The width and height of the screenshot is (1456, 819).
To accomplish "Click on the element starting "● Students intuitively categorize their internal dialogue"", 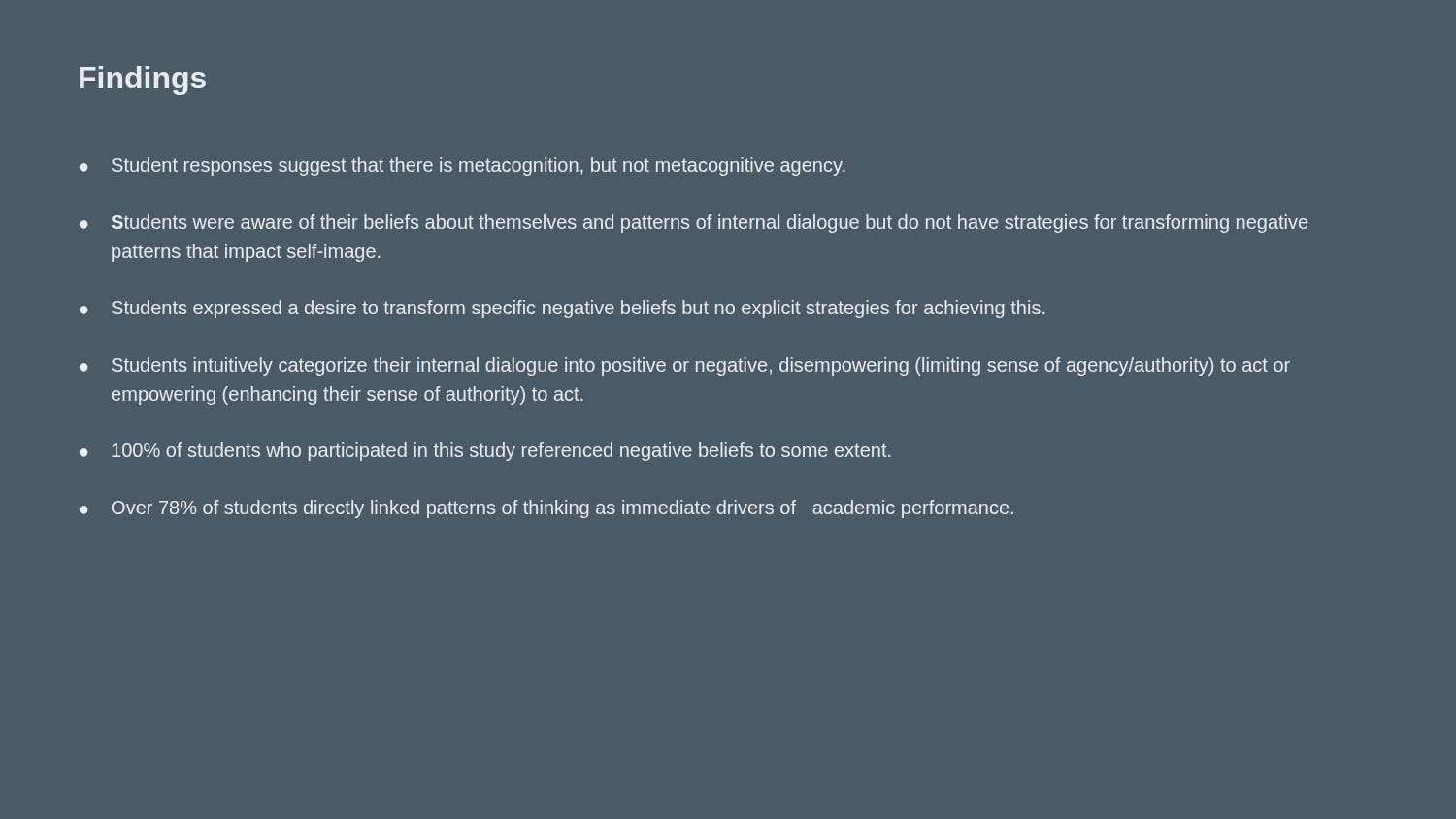I will [684, 379].
